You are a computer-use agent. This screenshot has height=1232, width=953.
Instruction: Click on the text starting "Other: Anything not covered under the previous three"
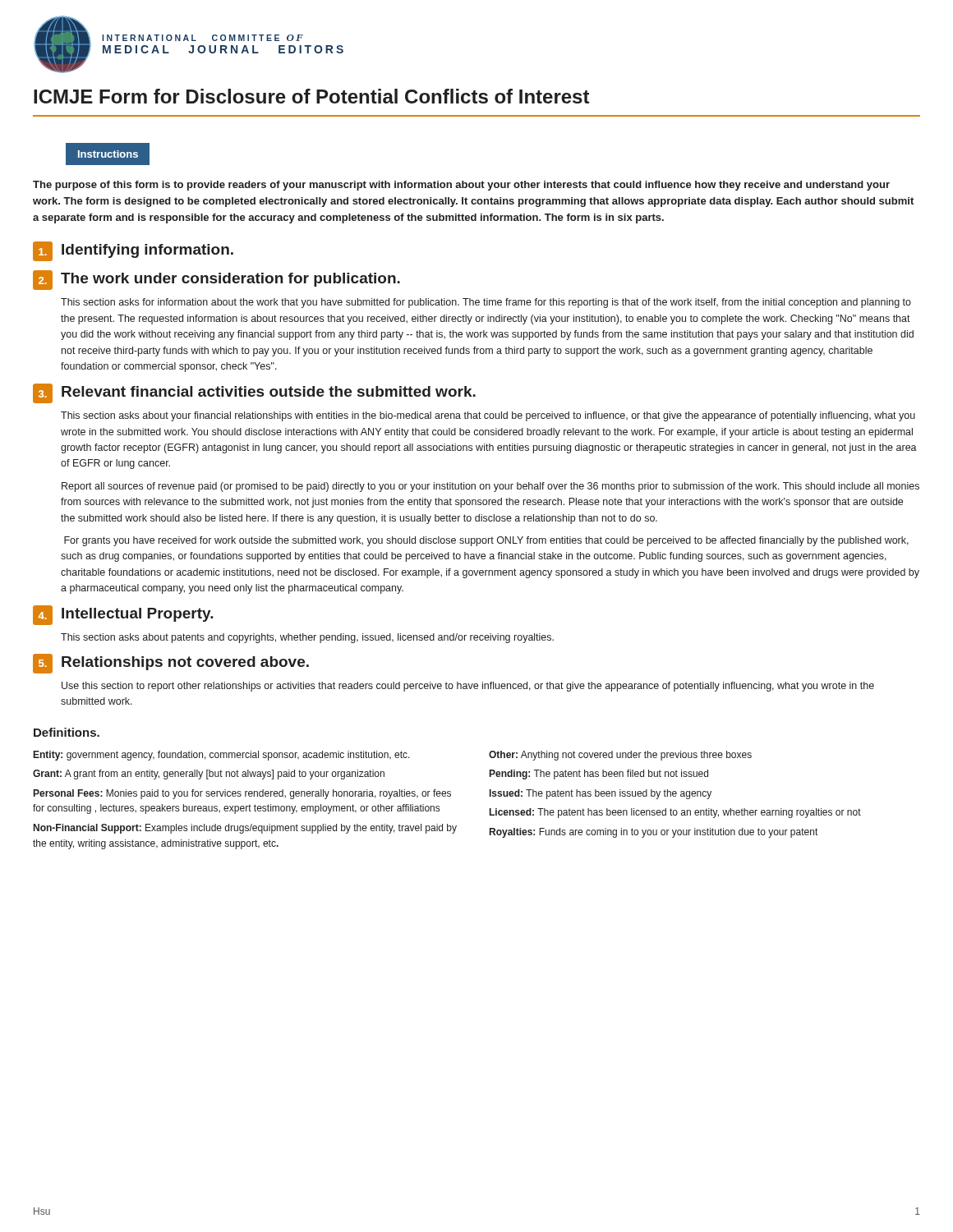[x=704, y=793]
